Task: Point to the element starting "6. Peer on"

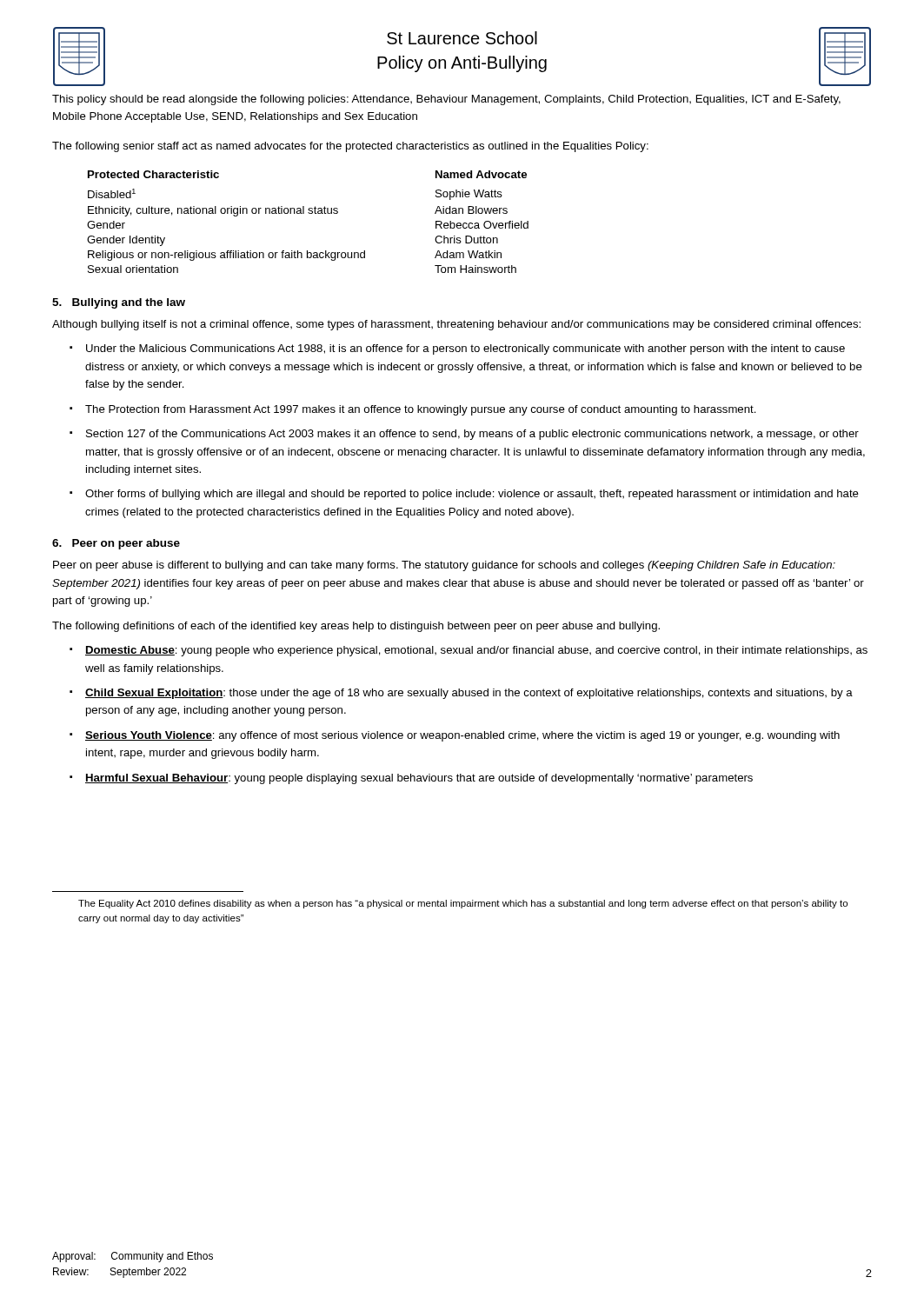Action: (x=116, y=543)
